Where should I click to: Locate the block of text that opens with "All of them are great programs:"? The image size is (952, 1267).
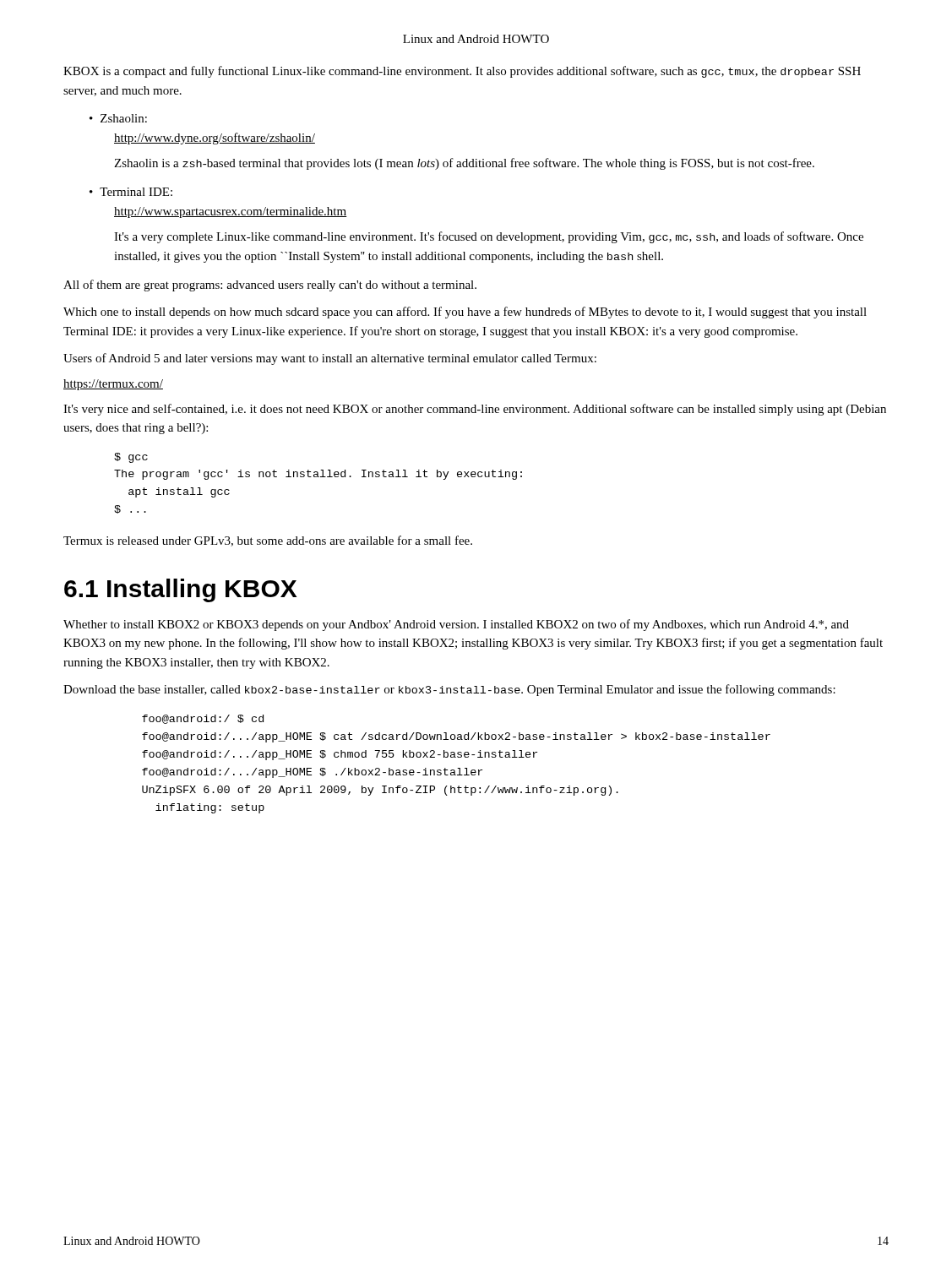270,284
